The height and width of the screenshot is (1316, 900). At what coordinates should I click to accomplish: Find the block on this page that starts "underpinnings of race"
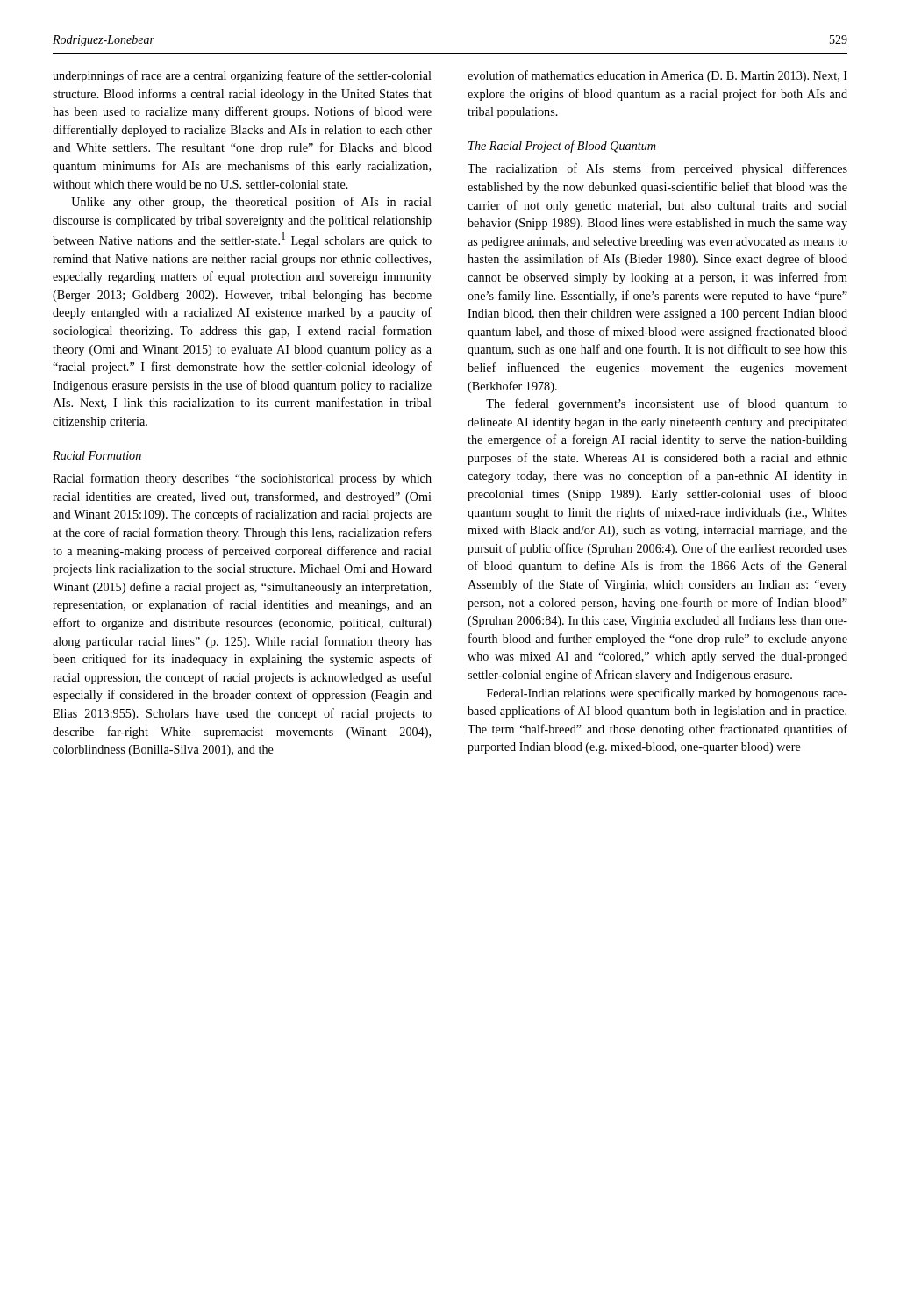(x=242, y=249)
